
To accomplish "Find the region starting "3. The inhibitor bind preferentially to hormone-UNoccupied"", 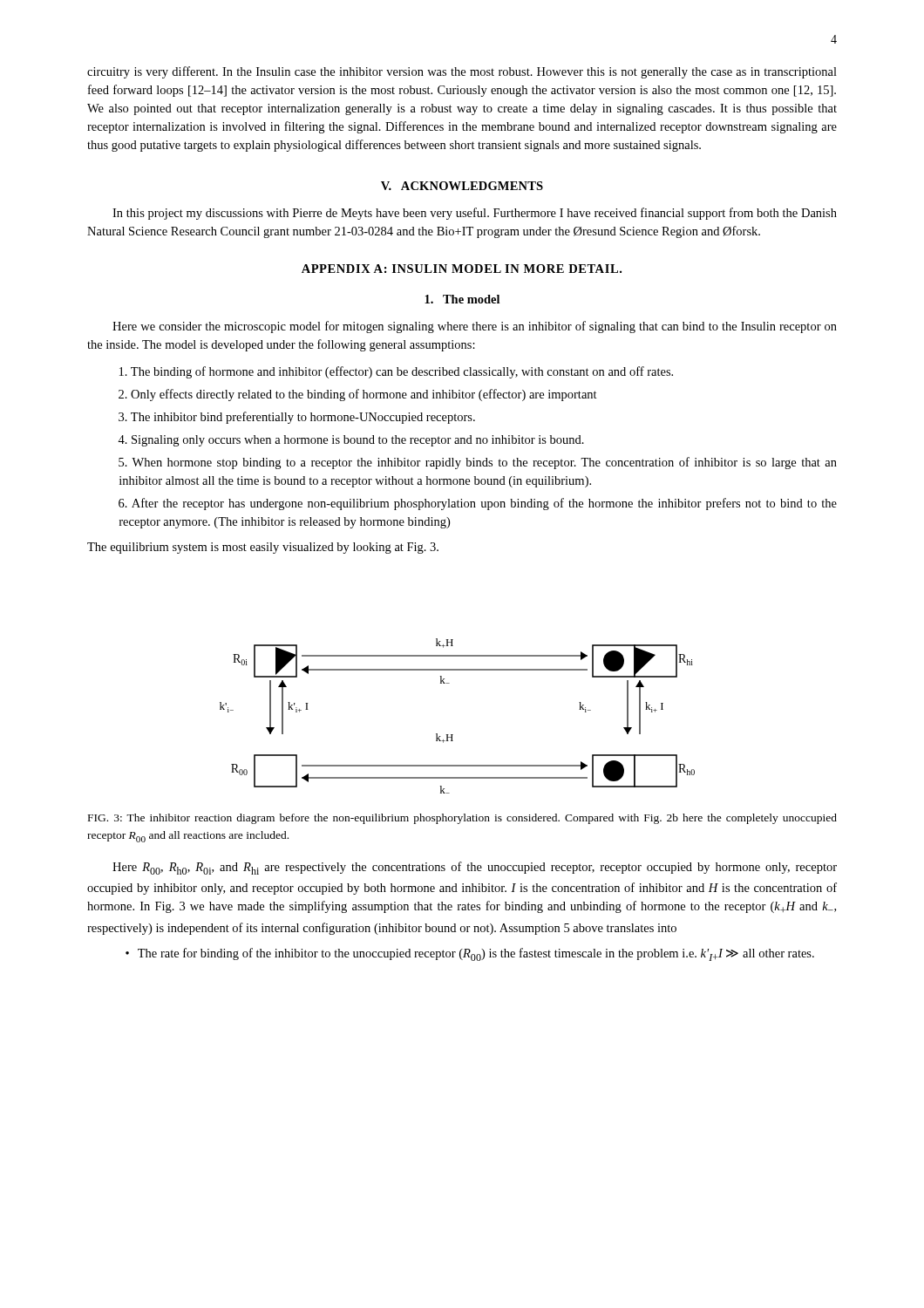I will tap(297, 417).
